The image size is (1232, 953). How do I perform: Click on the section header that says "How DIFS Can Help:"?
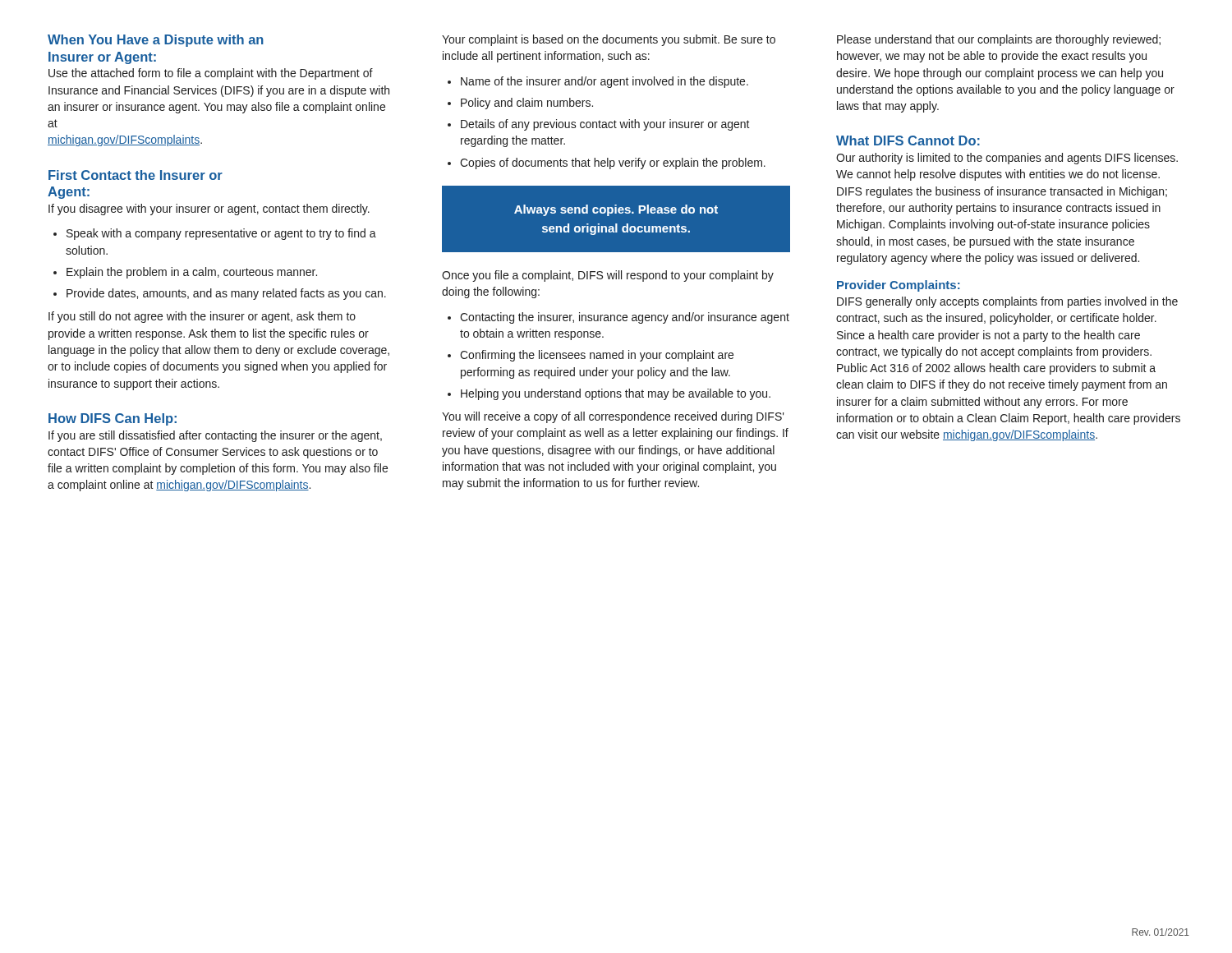point(113,418)
